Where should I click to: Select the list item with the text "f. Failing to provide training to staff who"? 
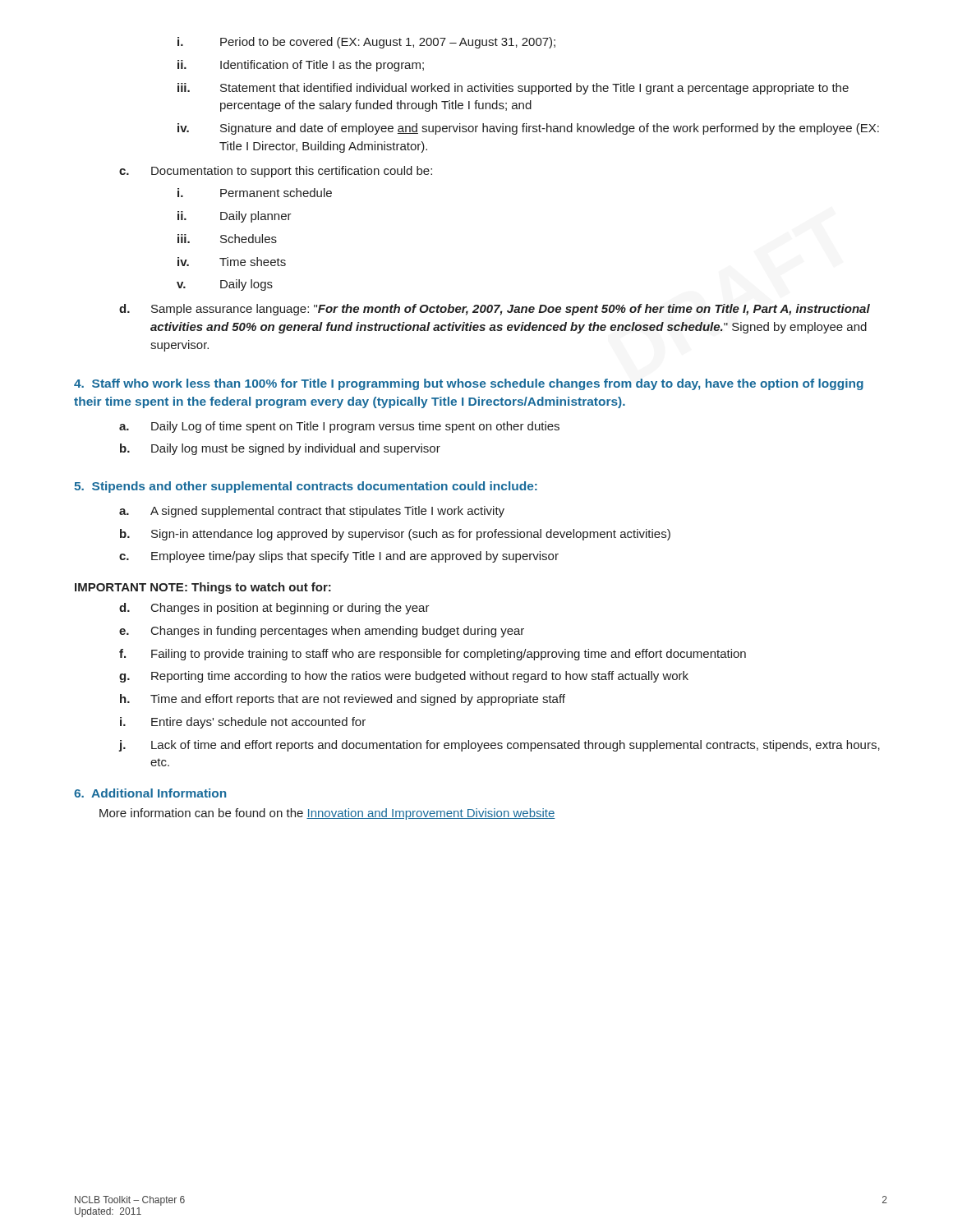coord(433,653)
